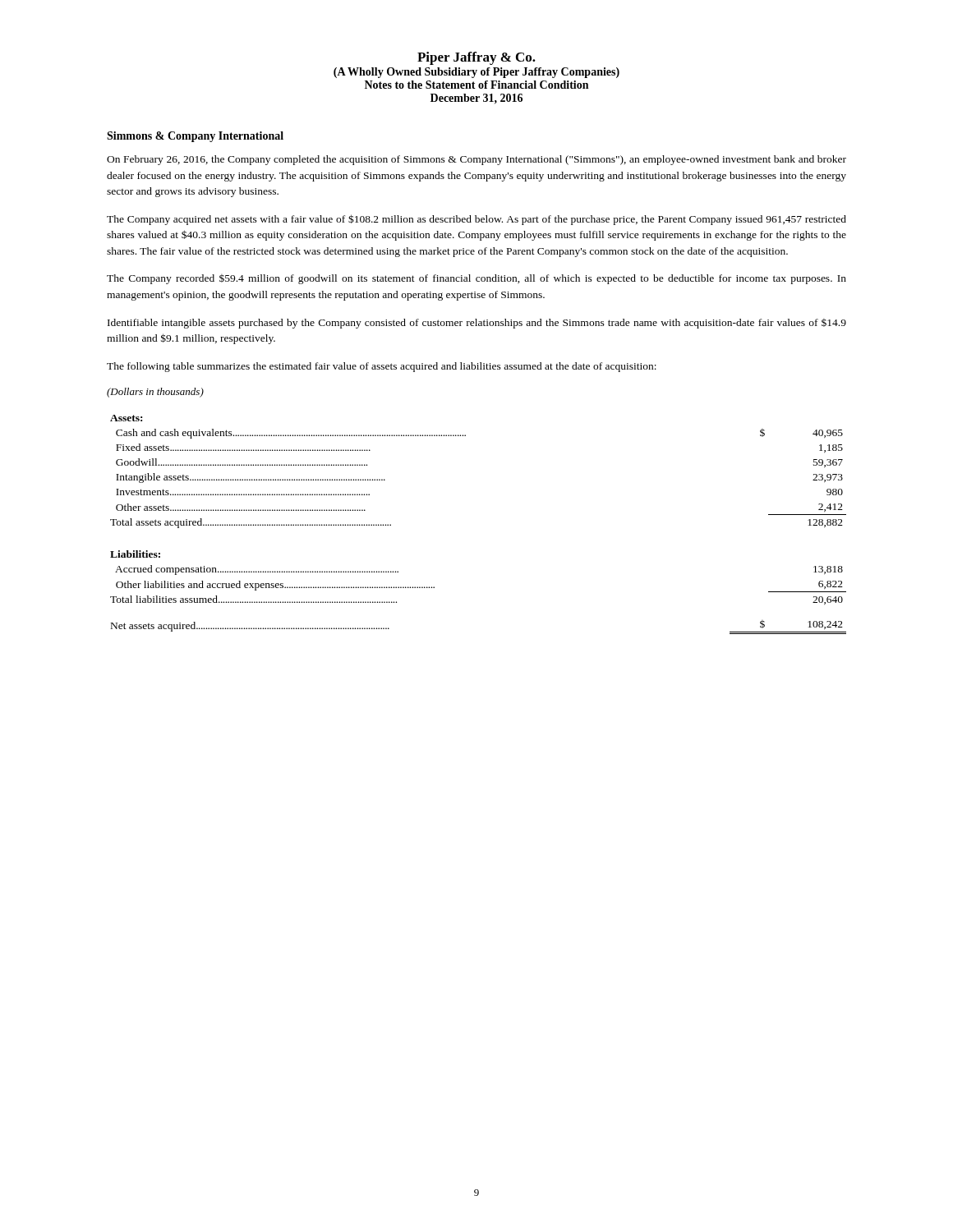Image resolution: width=953 pixels, height=1232 pixels.
Task: Locate the block starting "On February 26, 2016,"
Action: (476, 175)
